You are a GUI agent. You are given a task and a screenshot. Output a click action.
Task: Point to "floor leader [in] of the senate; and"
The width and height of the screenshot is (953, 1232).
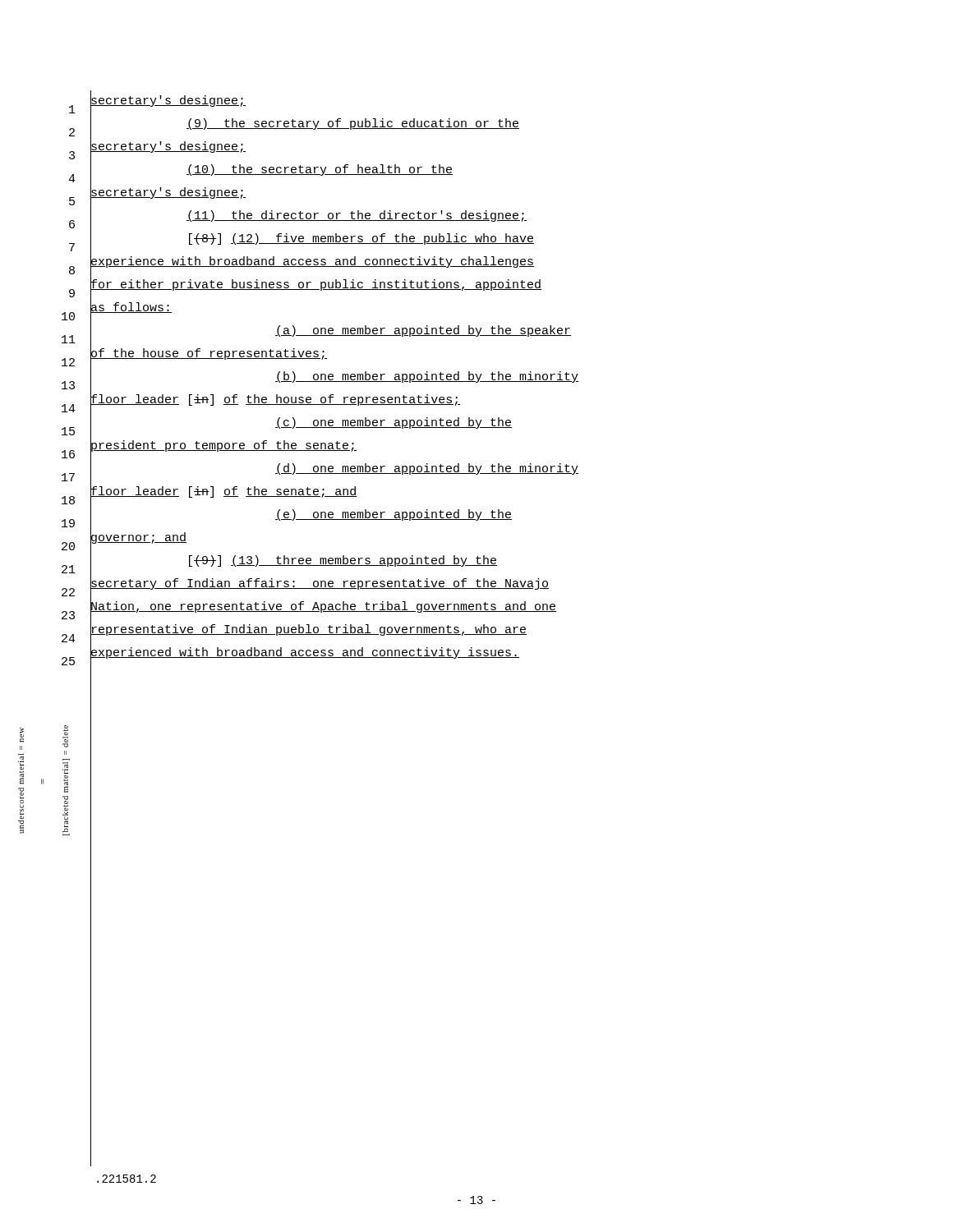[223, 493]
